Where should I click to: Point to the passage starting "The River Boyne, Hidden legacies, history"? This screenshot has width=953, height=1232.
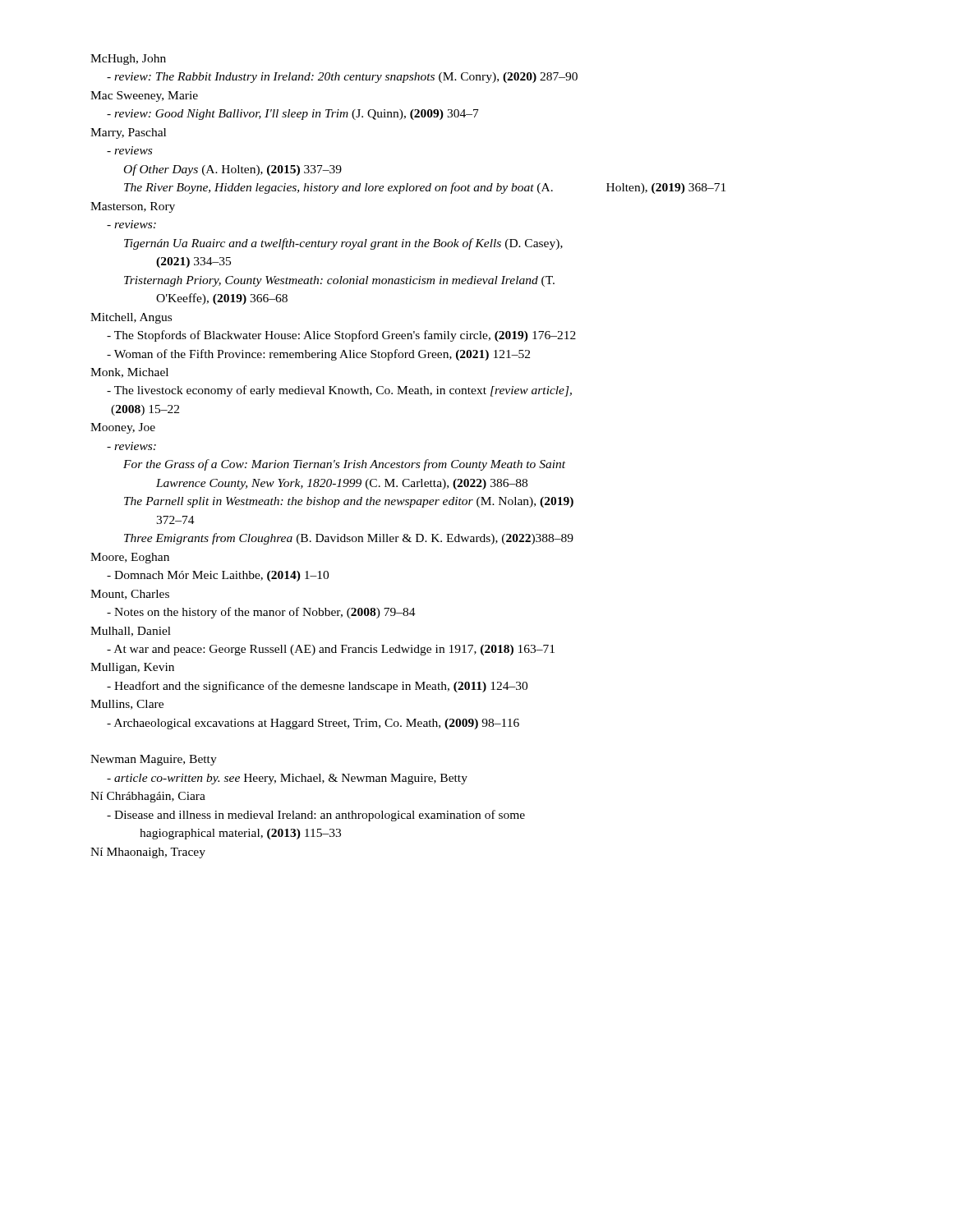click(425, 187)
